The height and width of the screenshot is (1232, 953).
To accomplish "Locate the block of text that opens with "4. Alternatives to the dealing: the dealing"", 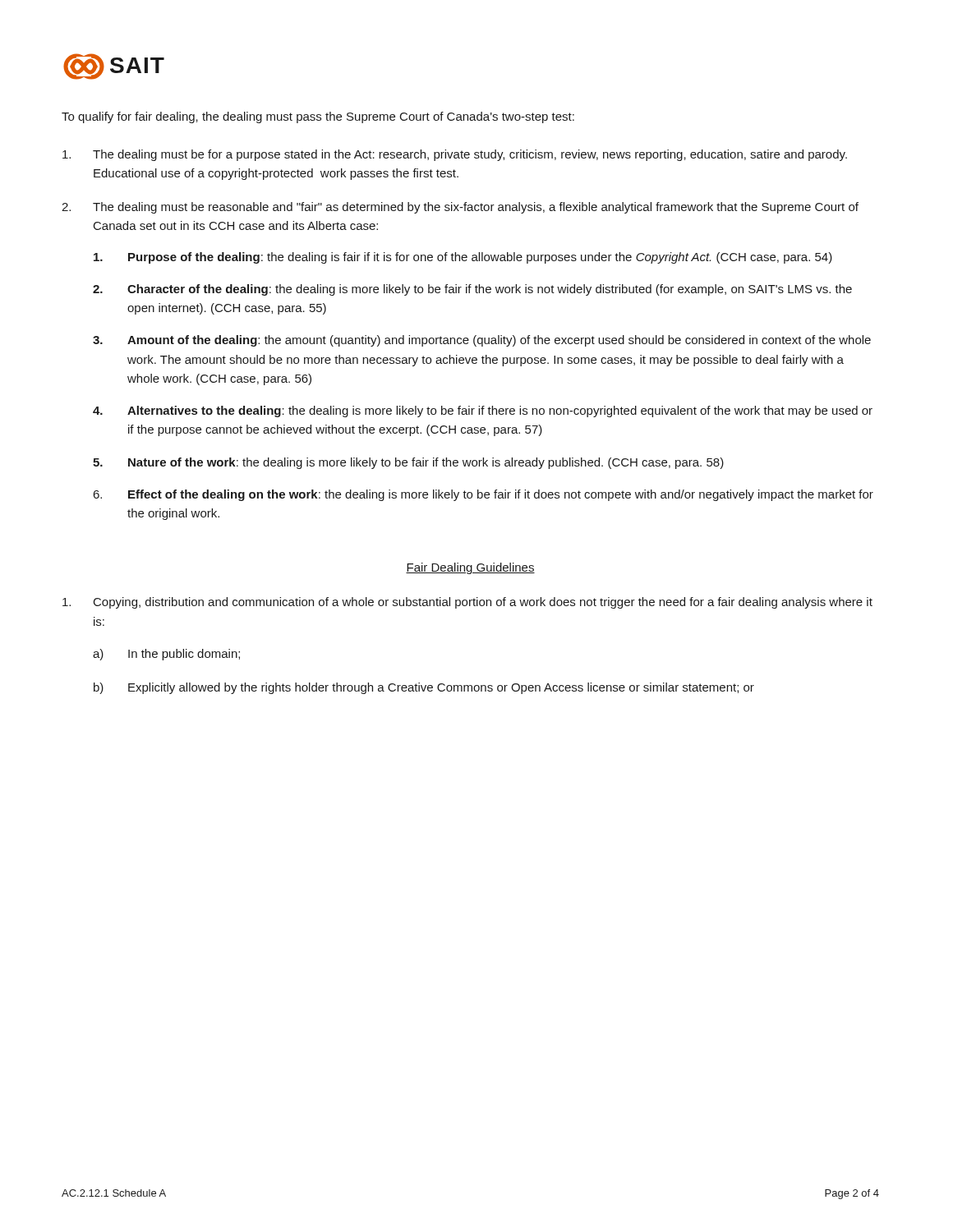I will 486,420.
